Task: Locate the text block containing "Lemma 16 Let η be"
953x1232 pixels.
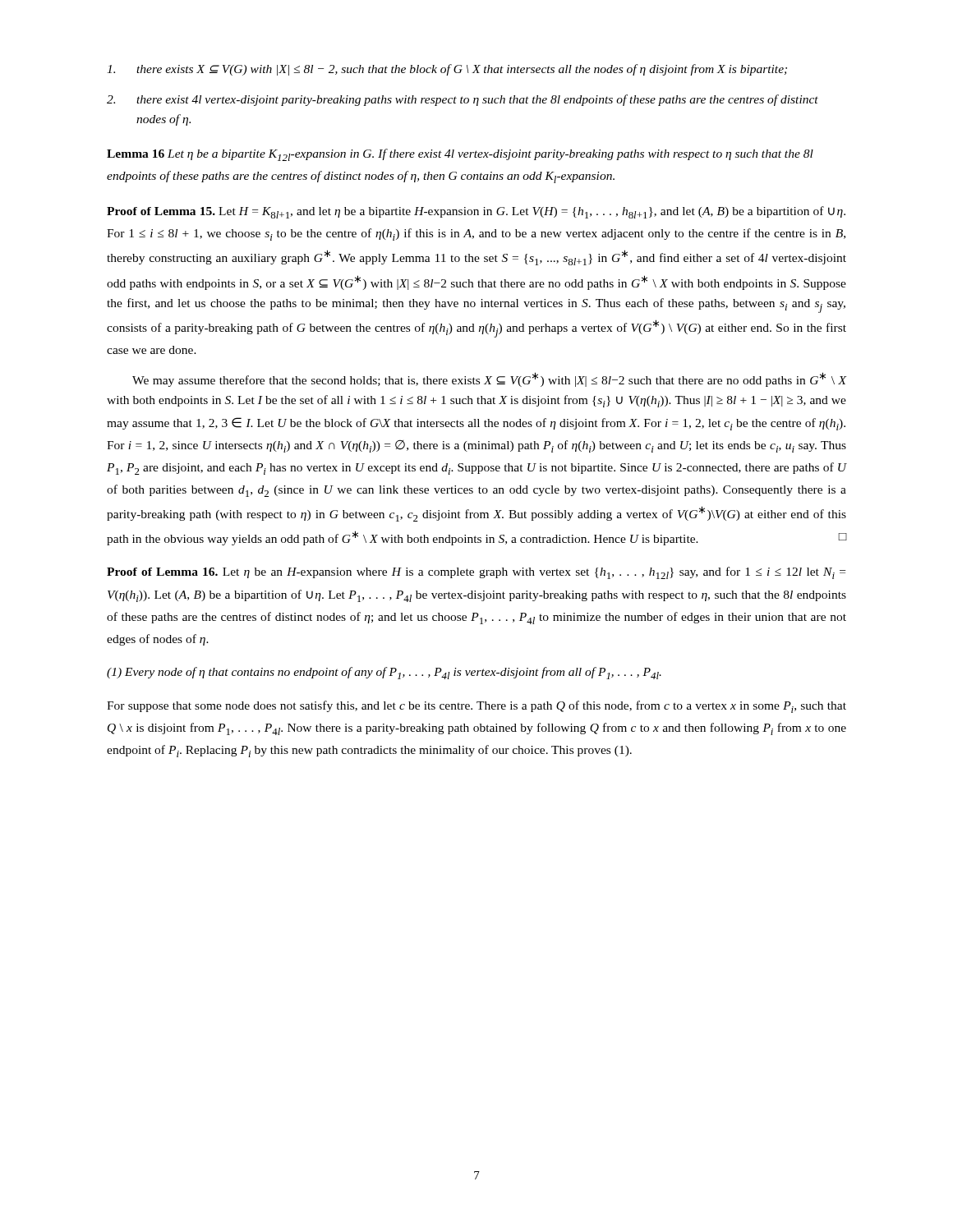Action: point(460,166)
